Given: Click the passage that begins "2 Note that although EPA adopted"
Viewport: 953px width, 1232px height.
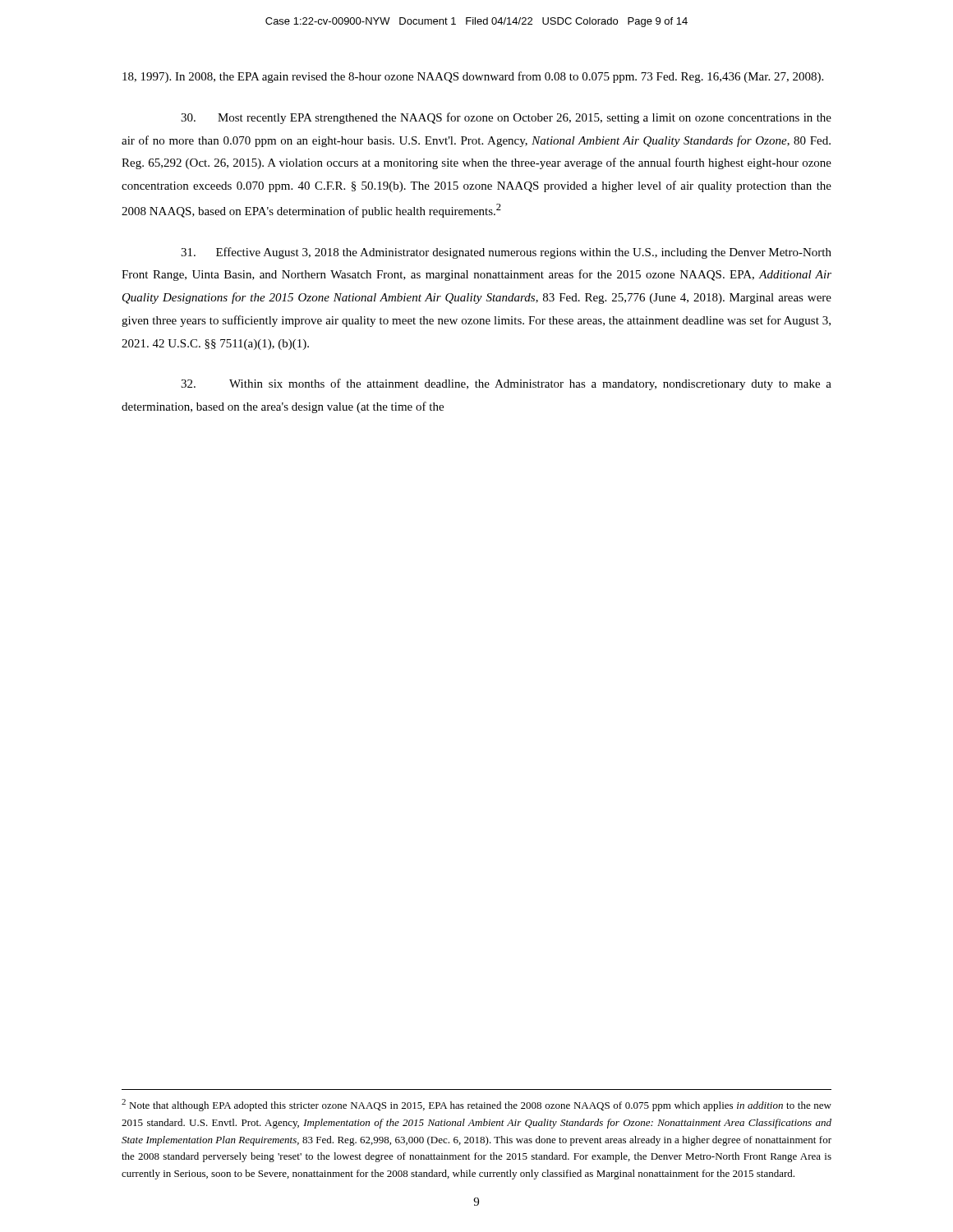Looking at the screenshot, I should tap(476, 1138).
